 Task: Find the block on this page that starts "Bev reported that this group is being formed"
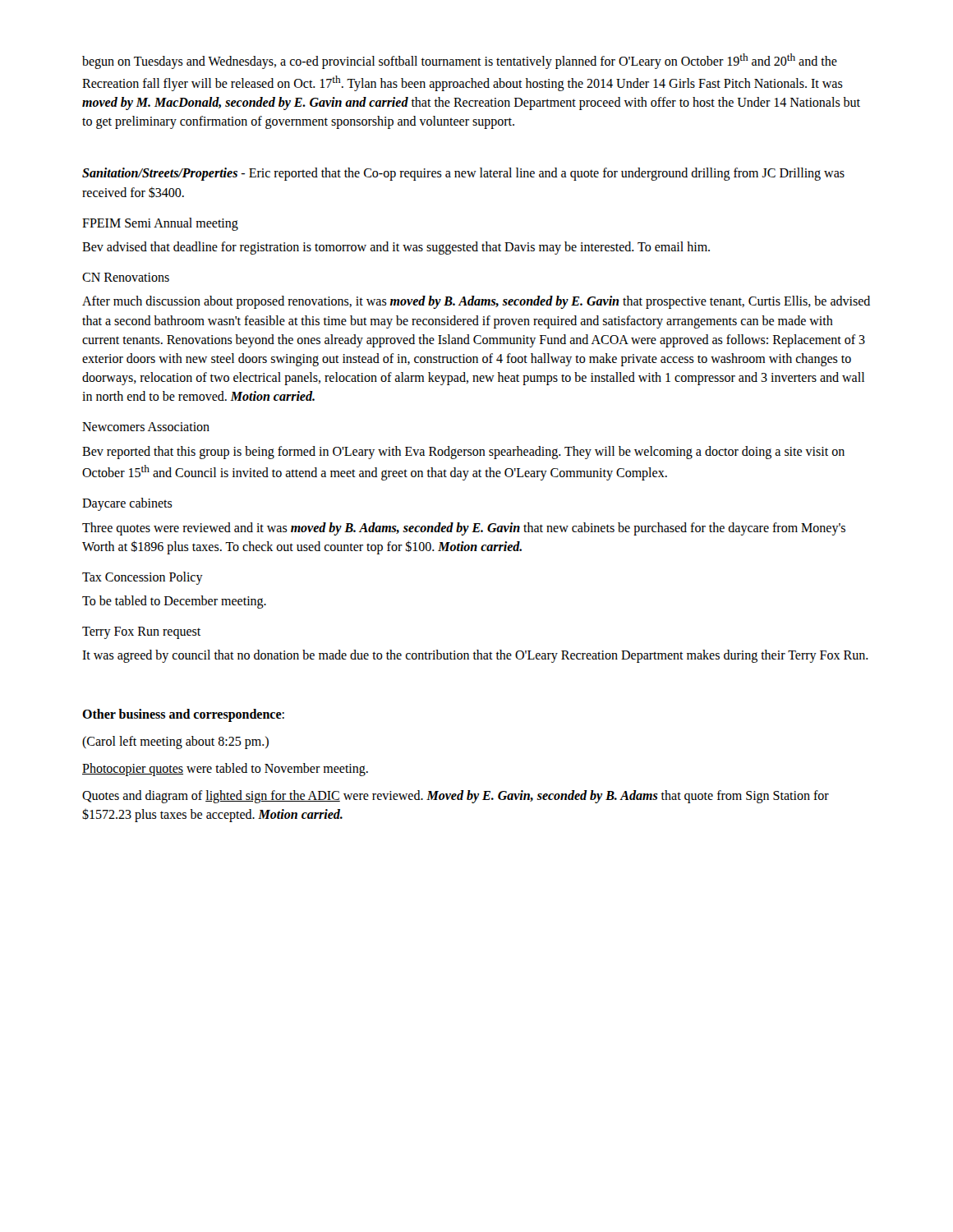(x=463, y=462)
